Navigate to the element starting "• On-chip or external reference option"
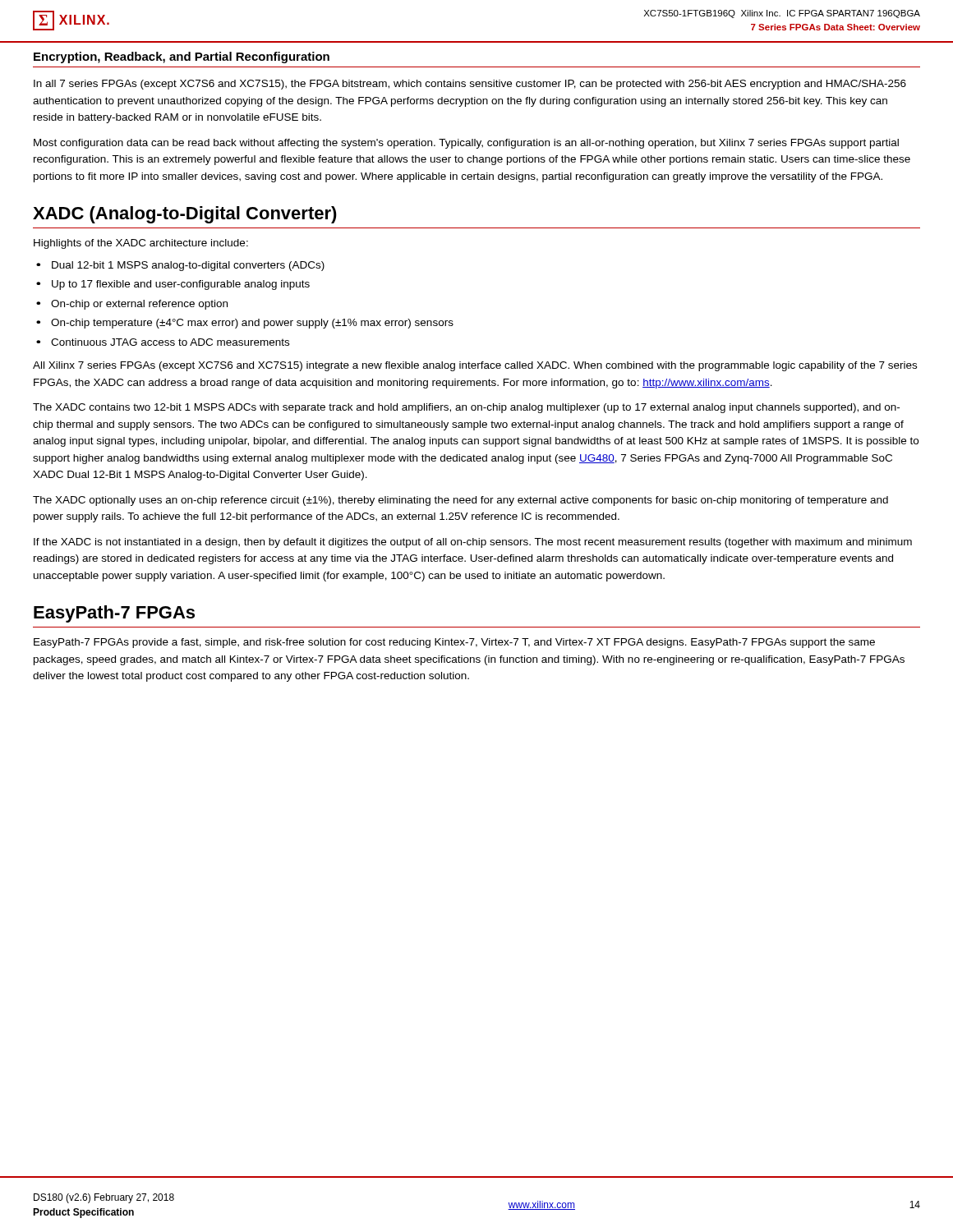 pos(133,304)
